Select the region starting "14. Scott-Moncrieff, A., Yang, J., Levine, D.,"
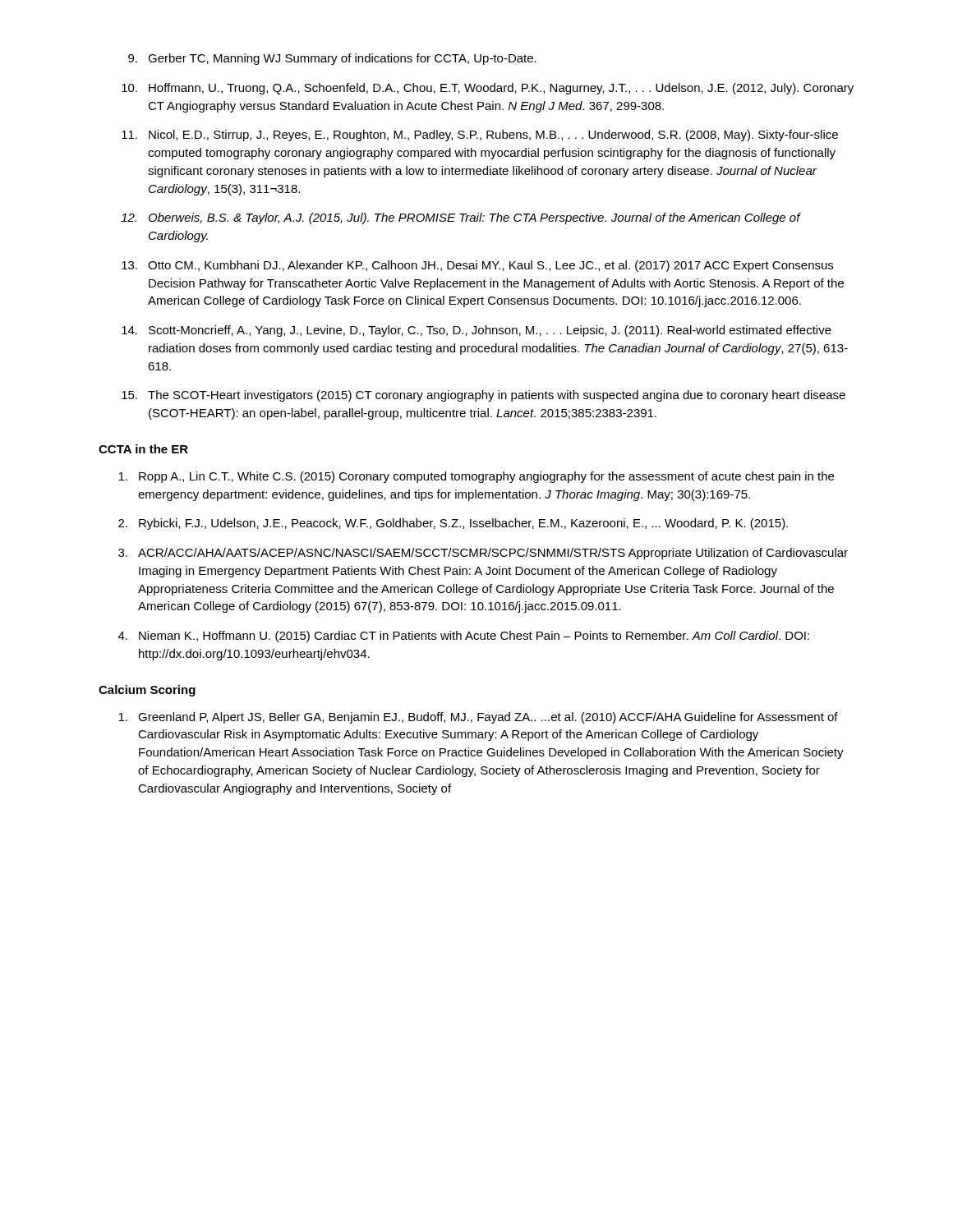The height and width of the screenshot is (1232, 953). point(476,348)
